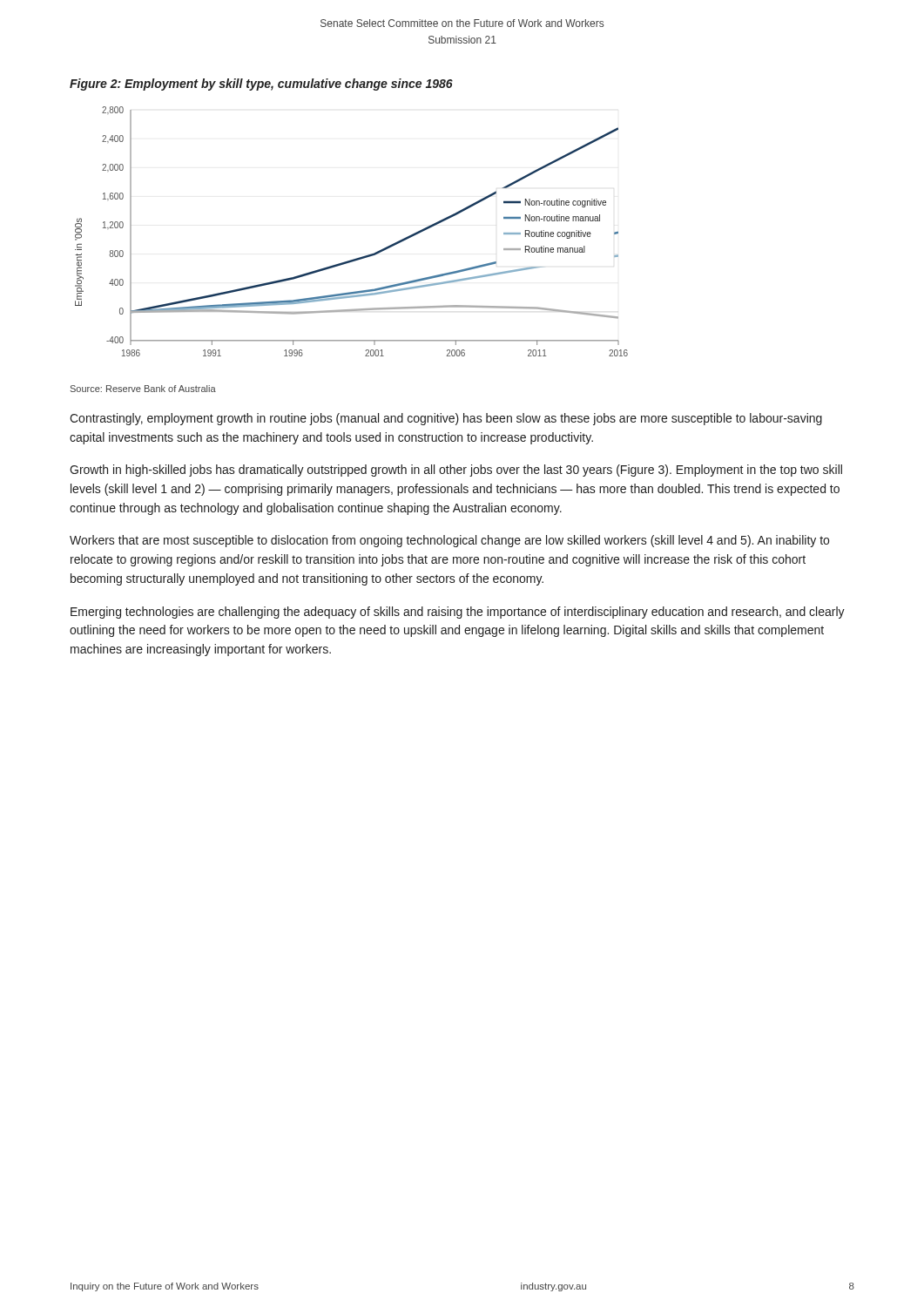Select the region starting "Figure 2: Employment by skill type, cumulative change"
Image resolution: width=924 pixels, height=1307 pixels.
(261, 84)
